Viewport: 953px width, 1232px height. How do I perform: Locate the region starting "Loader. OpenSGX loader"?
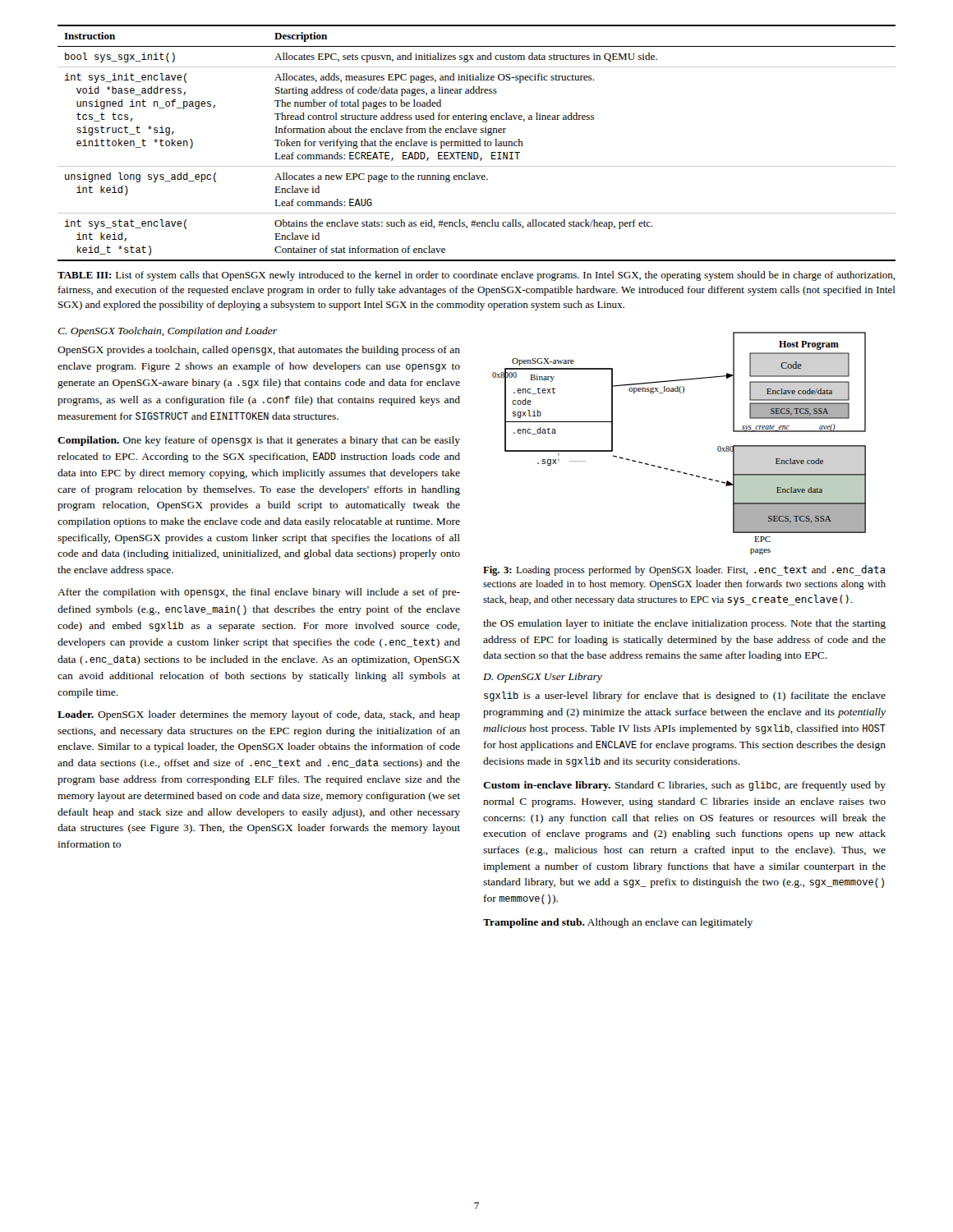click(259, 779)
